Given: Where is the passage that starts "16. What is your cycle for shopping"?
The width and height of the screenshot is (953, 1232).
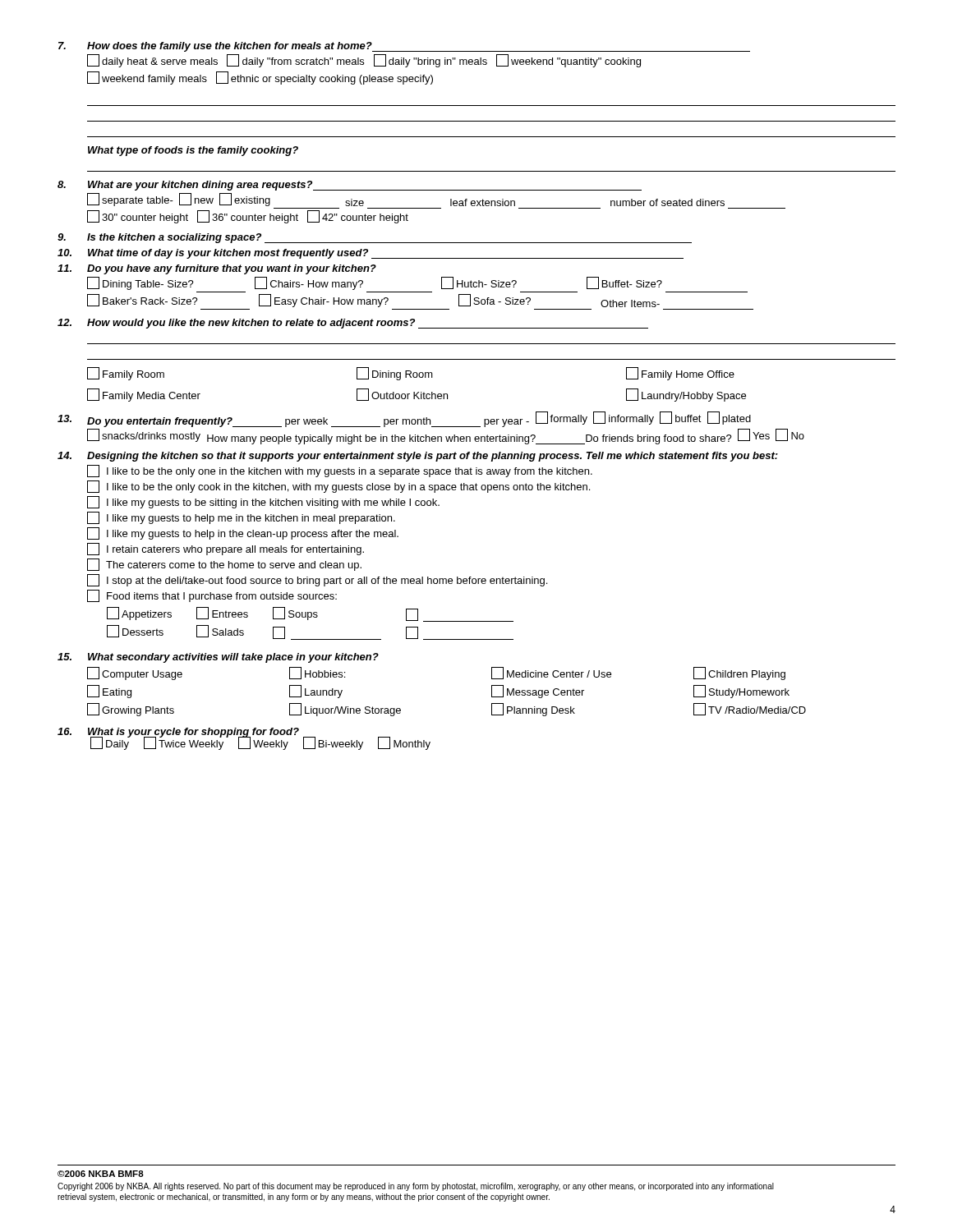Looking at the screenshot, I should [244, 739].
